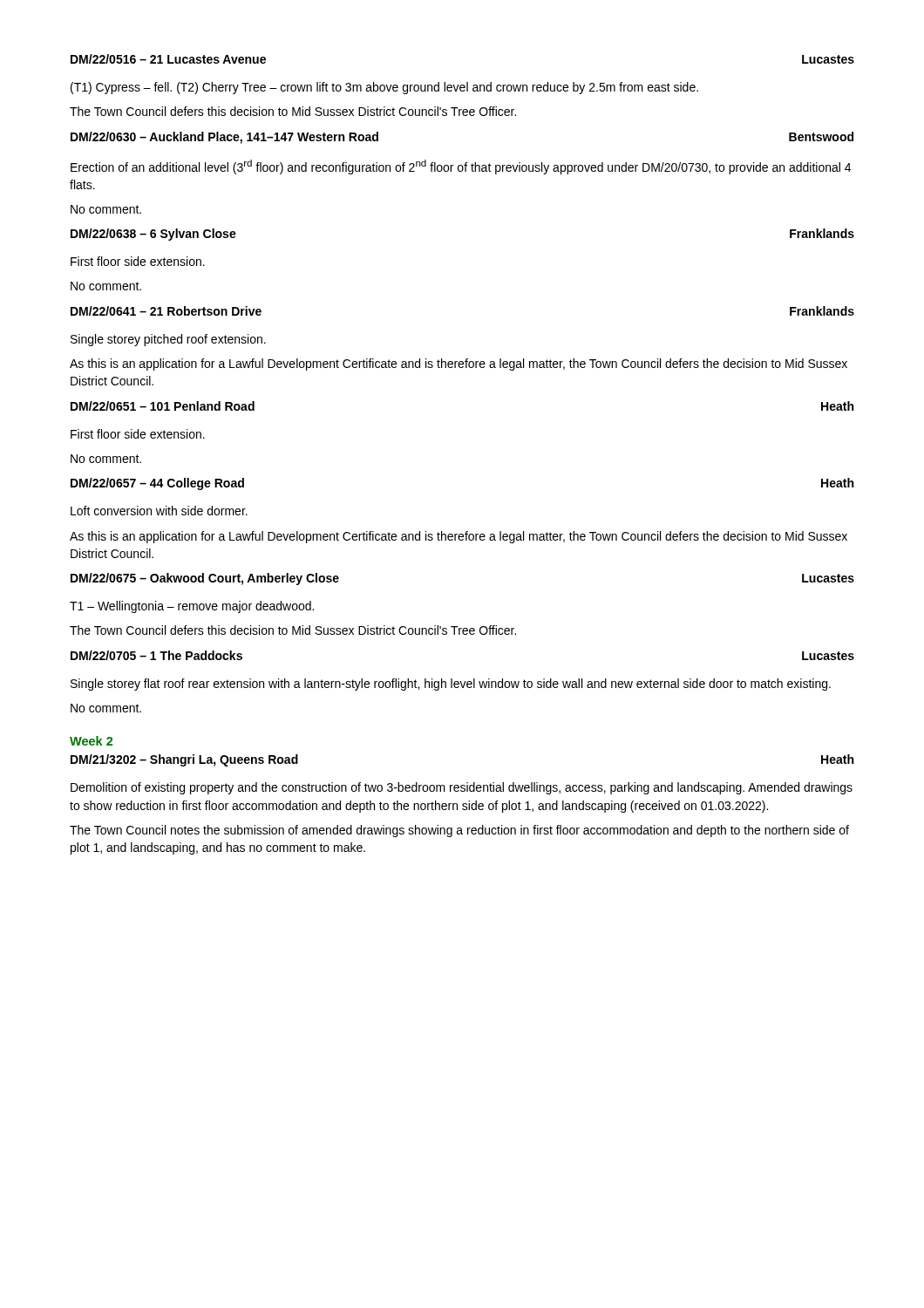Locate the text block that says "Loft conversion with"
The height and width of the screenshot is (1308, 924).
coord(159,511)
